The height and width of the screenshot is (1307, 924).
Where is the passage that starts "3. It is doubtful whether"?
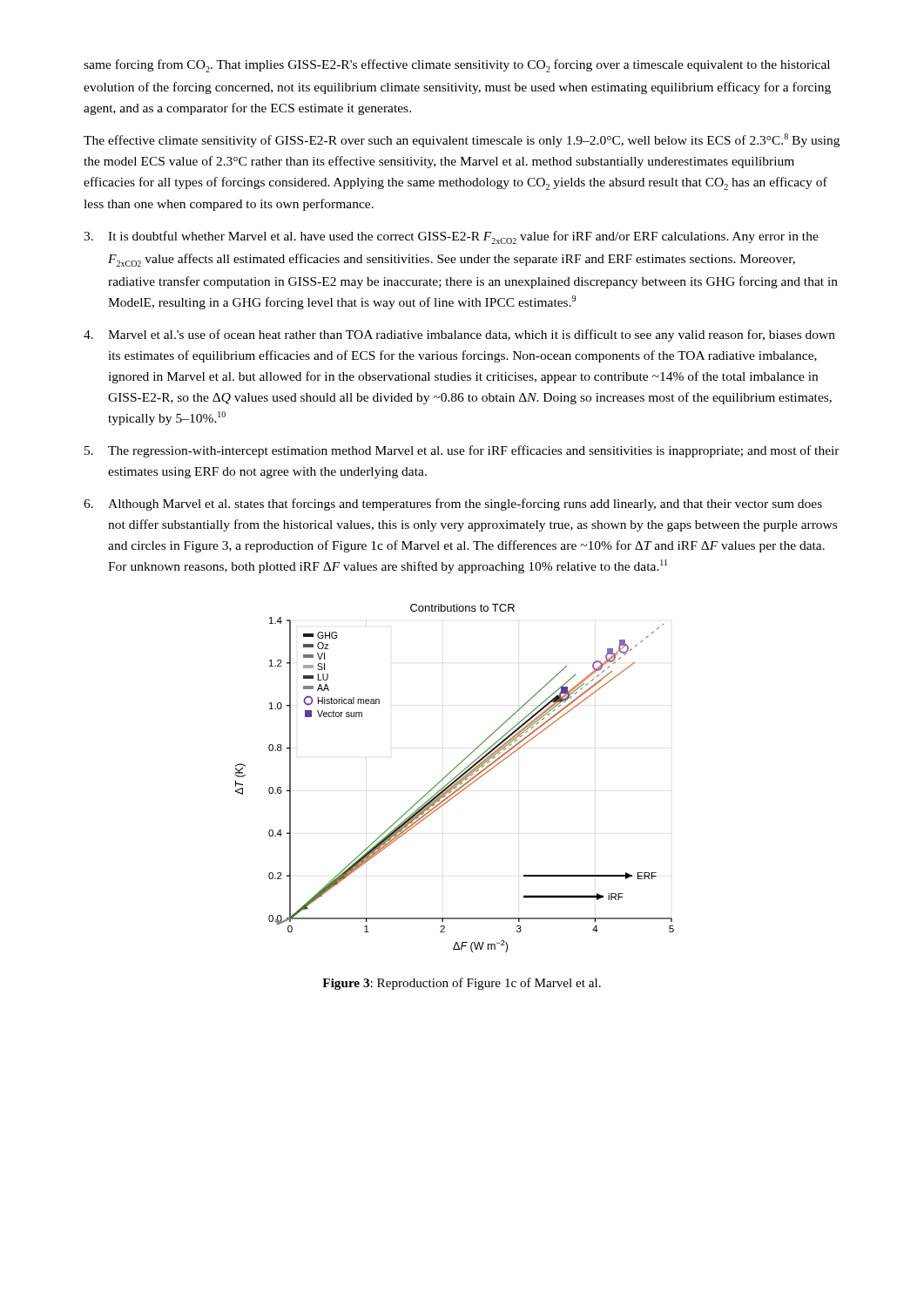[462, 269]
